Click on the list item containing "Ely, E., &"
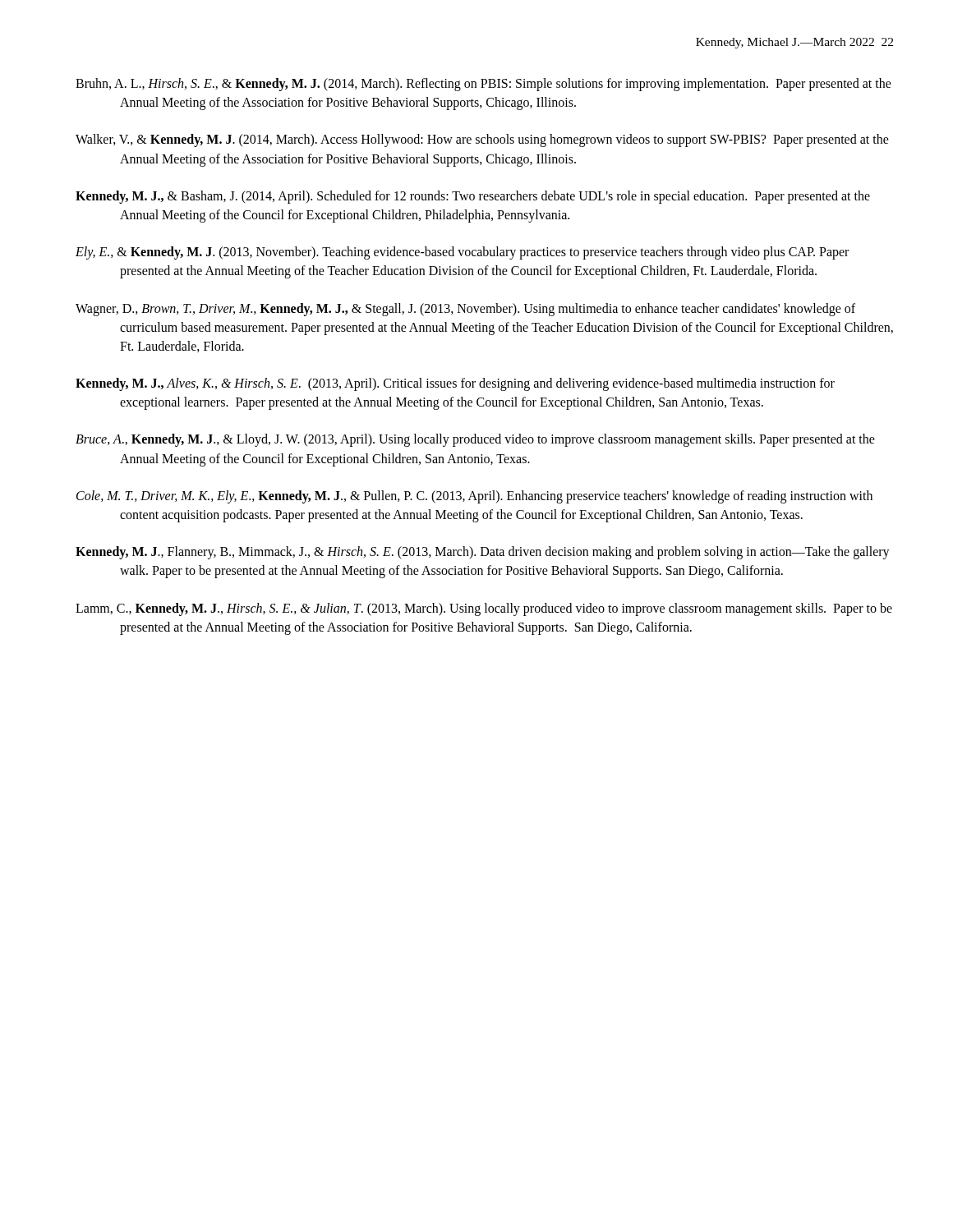Image resolution: width=953 pixels, height=1232 pixels. [x=462, y=261]
